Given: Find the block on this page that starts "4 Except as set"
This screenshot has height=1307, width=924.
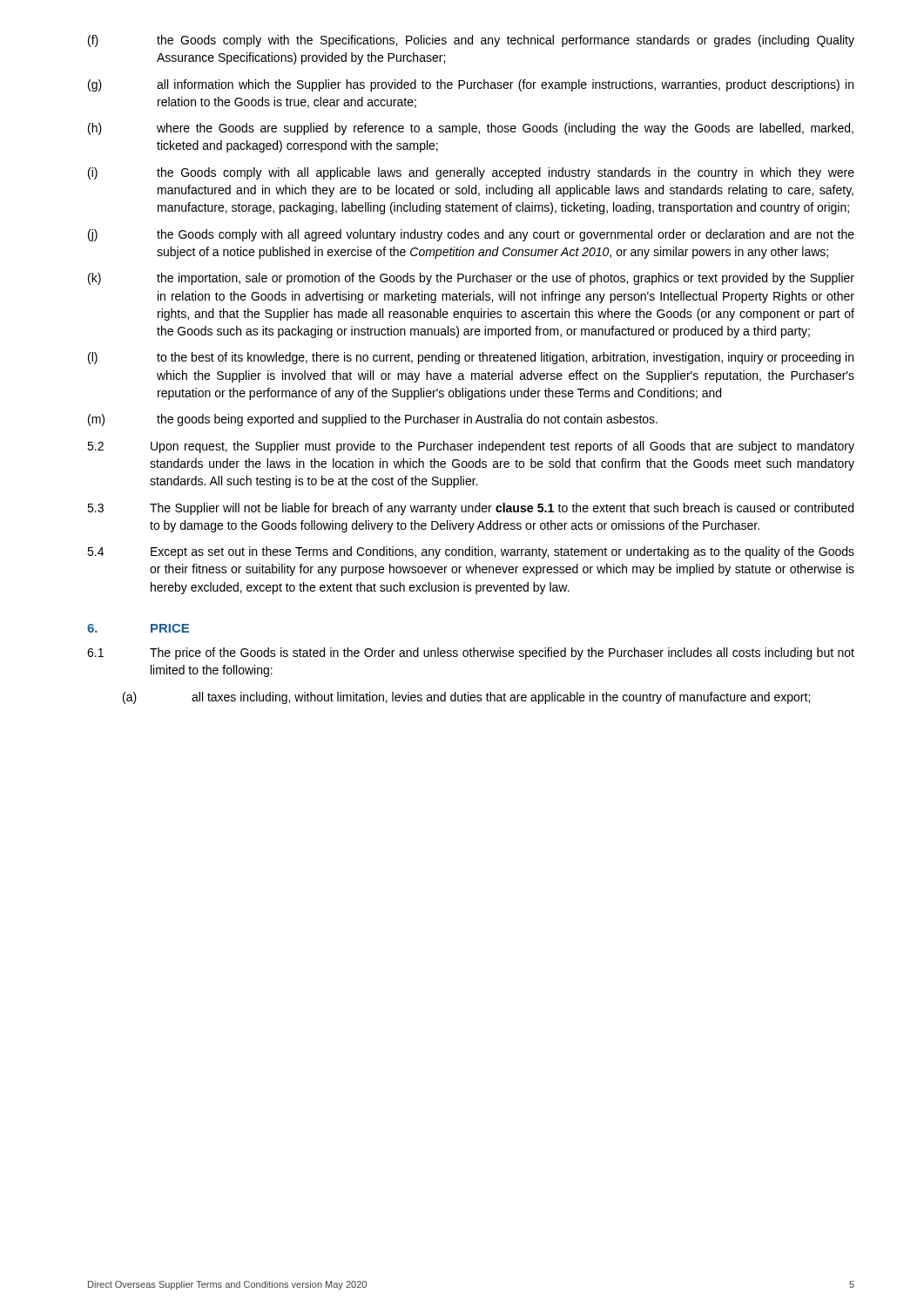Looking at the screenshot, I should coord(471,569).
